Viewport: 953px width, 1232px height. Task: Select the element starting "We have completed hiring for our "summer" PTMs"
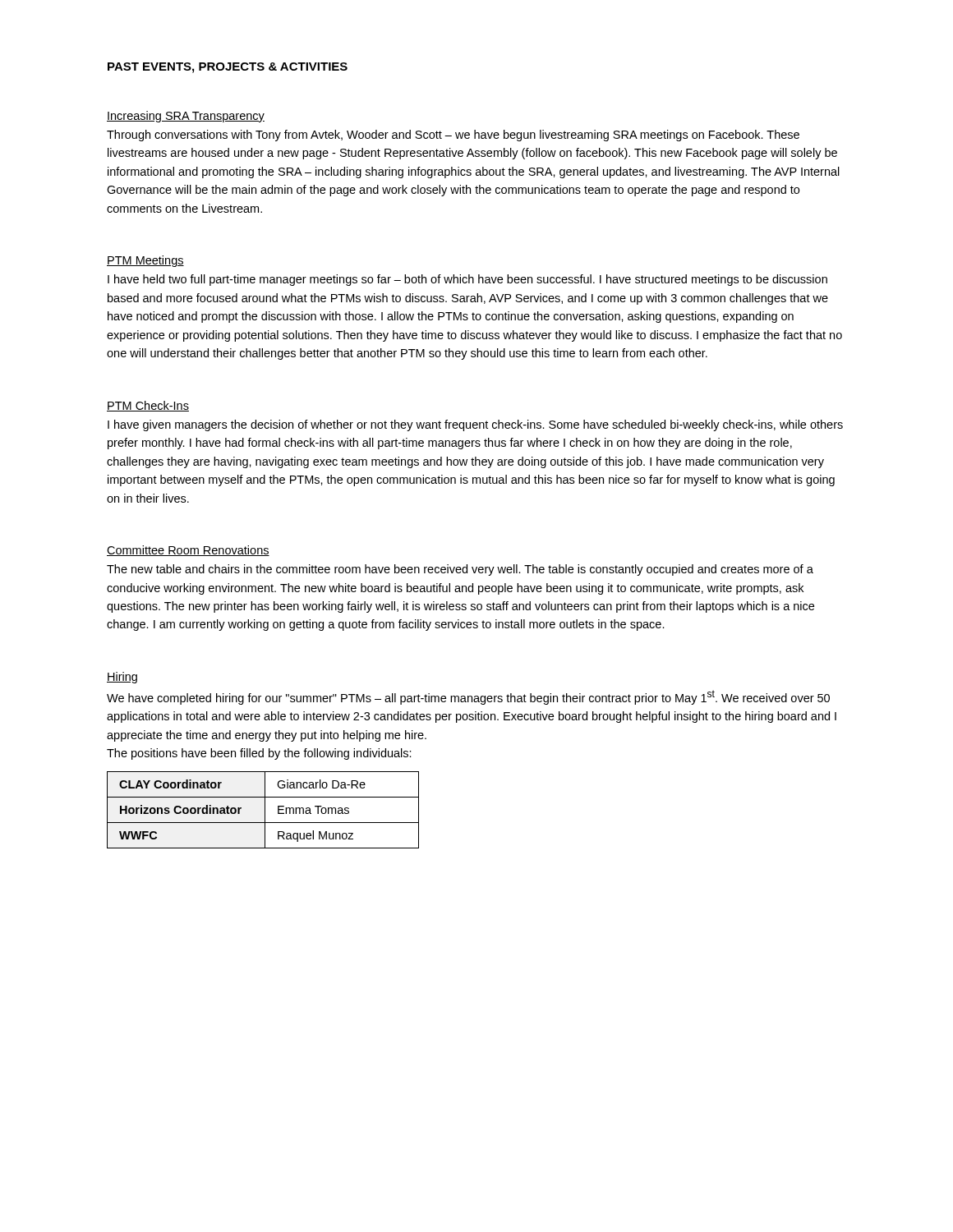click(x=472, y=724)
